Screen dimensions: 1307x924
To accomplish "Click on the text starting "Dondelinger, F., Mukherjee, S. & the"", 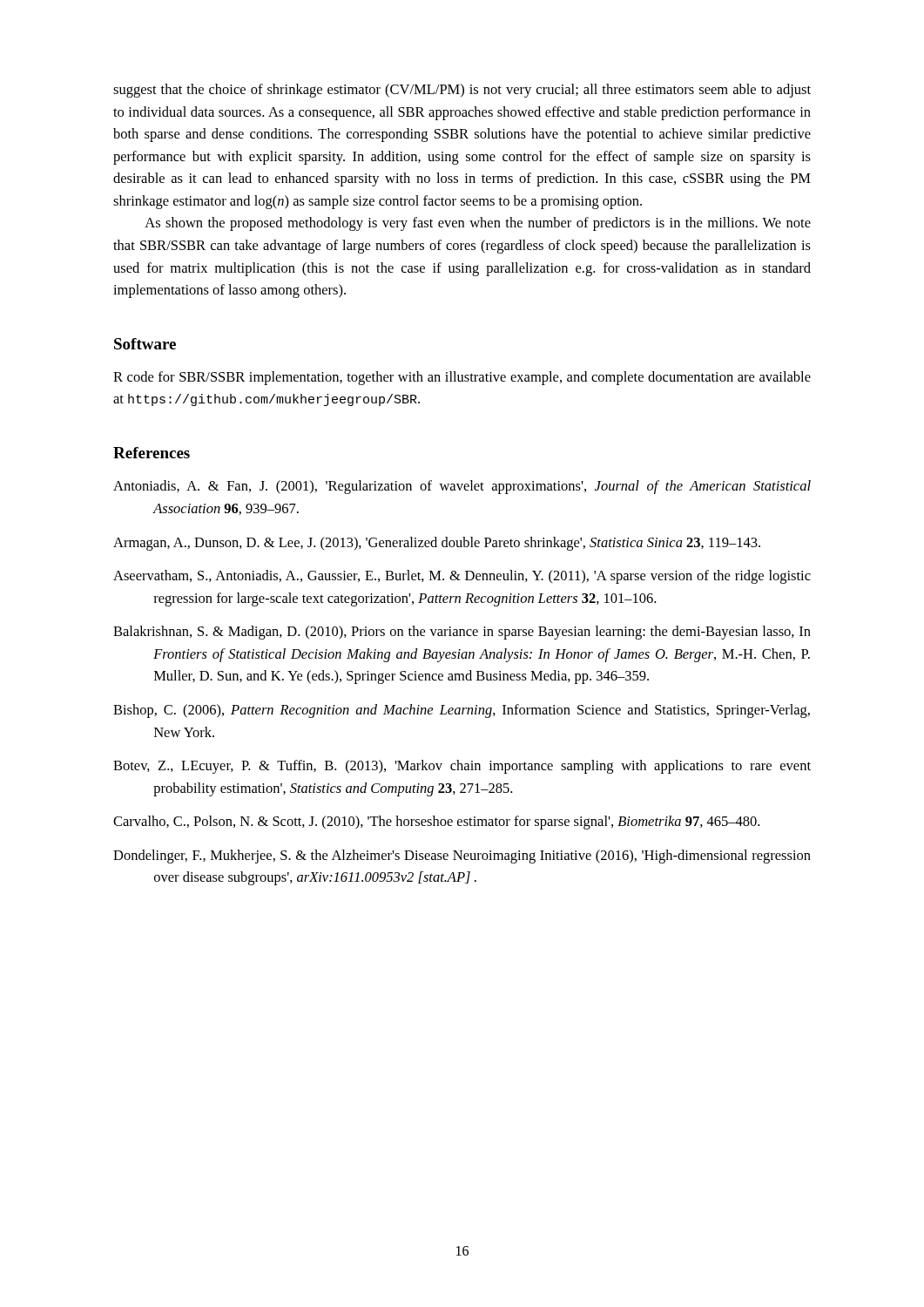I will 462,866.
